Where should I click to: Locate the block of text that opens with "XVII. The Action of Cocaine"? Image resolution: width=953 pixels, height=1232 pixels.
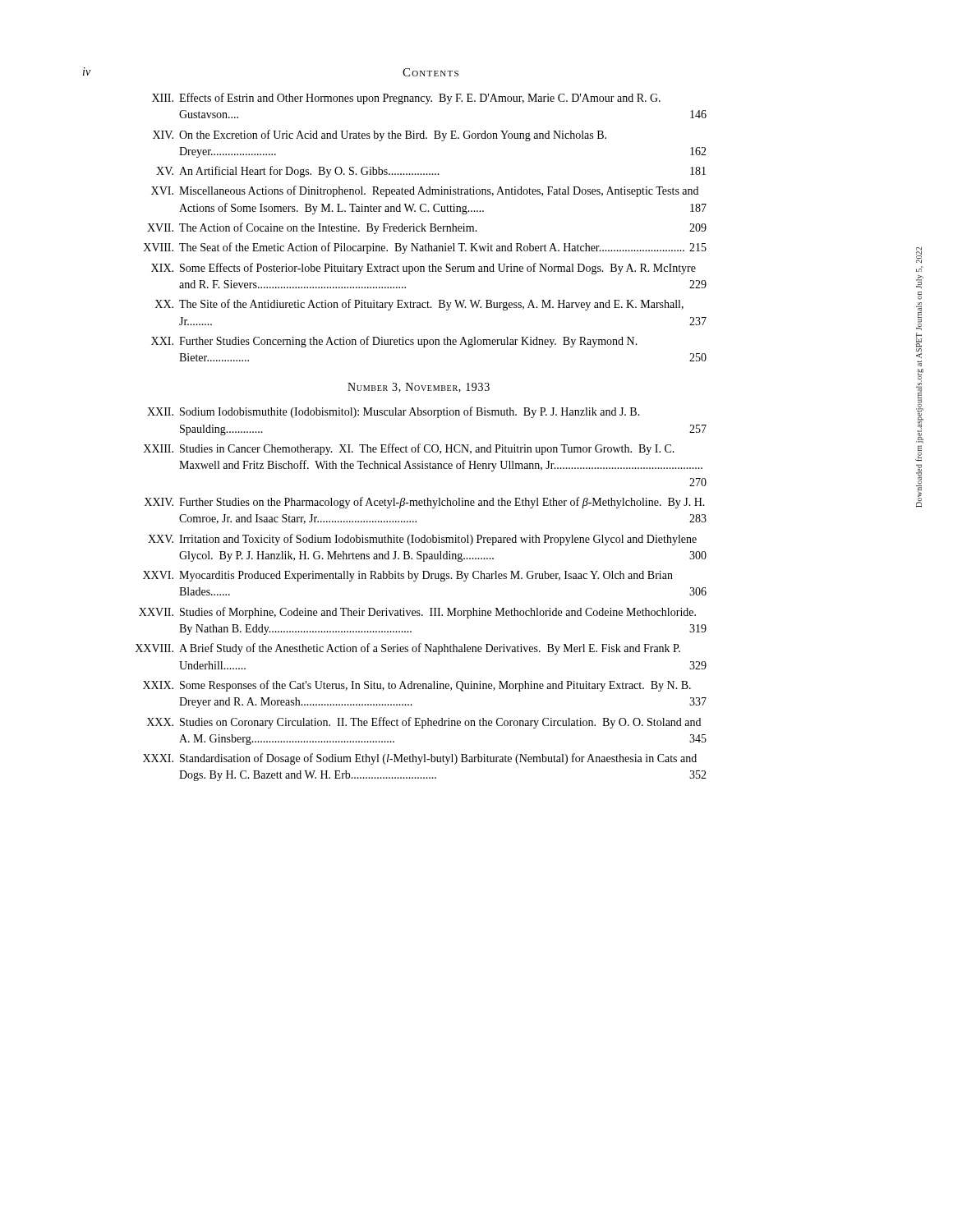[x=419, y=228]
